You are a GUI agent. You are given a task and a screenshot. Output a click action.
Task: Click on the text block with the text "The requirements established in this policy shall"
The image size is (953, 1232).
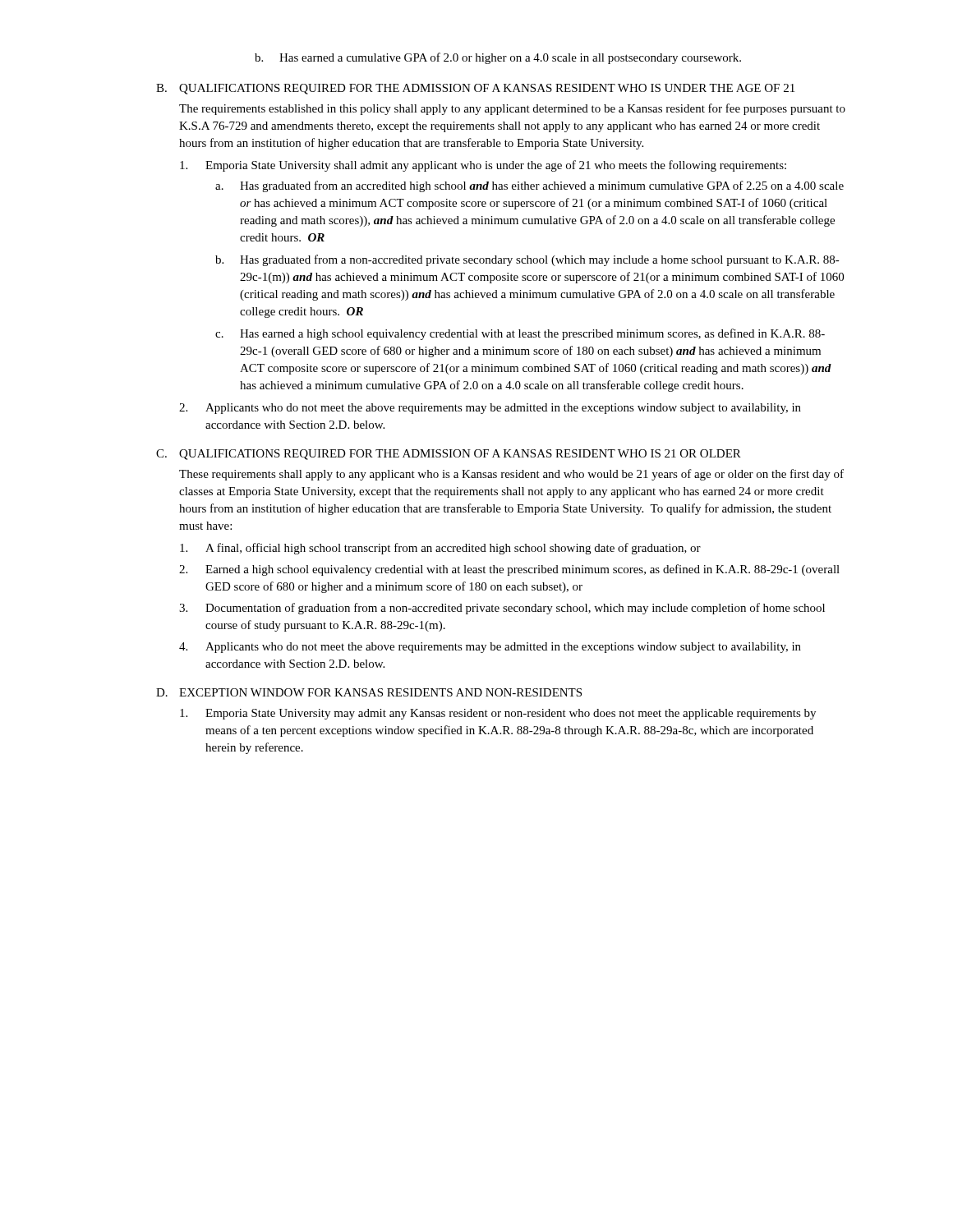click(512, 126)
